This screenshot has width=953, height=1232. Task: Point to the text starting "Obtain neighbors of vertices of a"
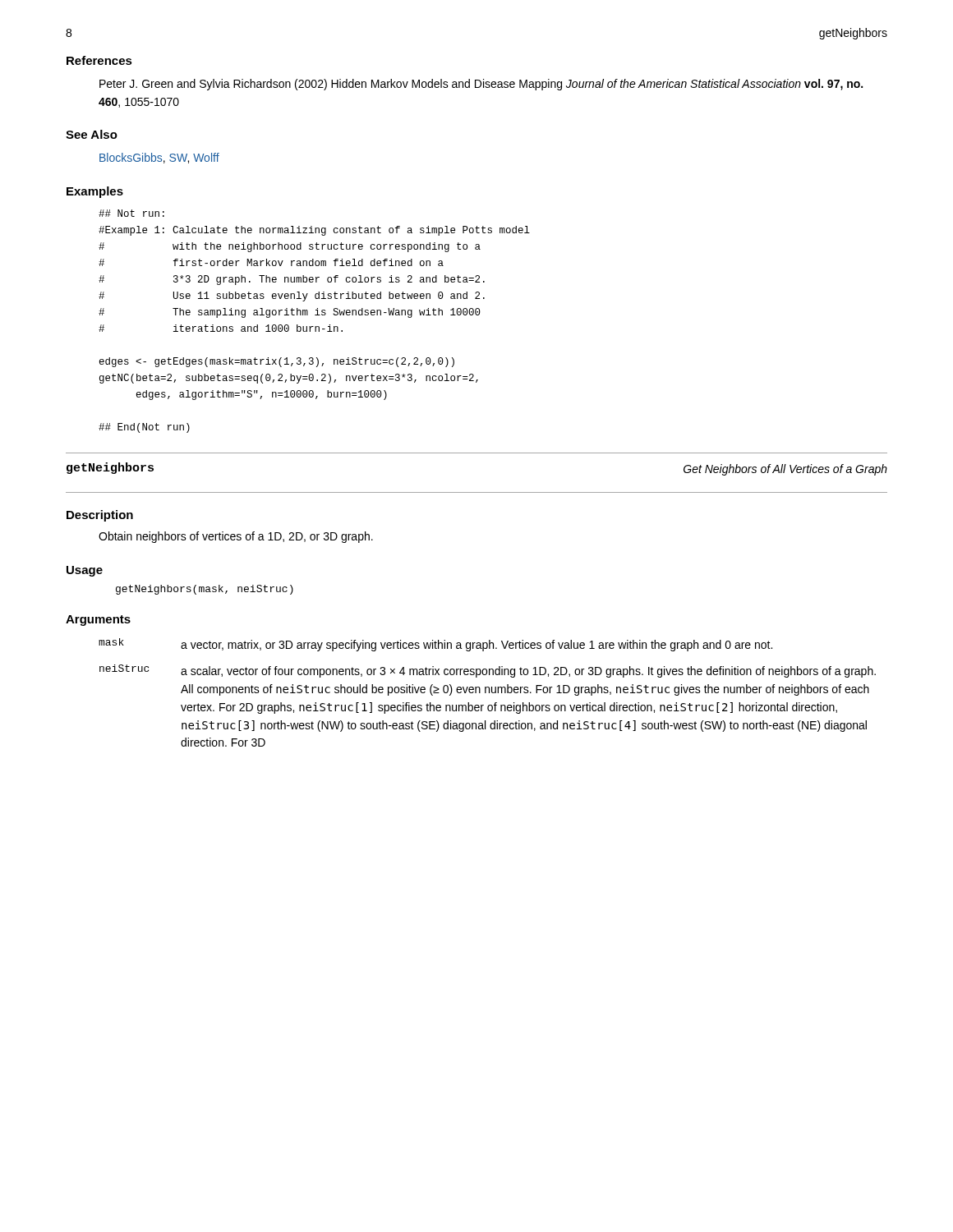click(236, 536)
